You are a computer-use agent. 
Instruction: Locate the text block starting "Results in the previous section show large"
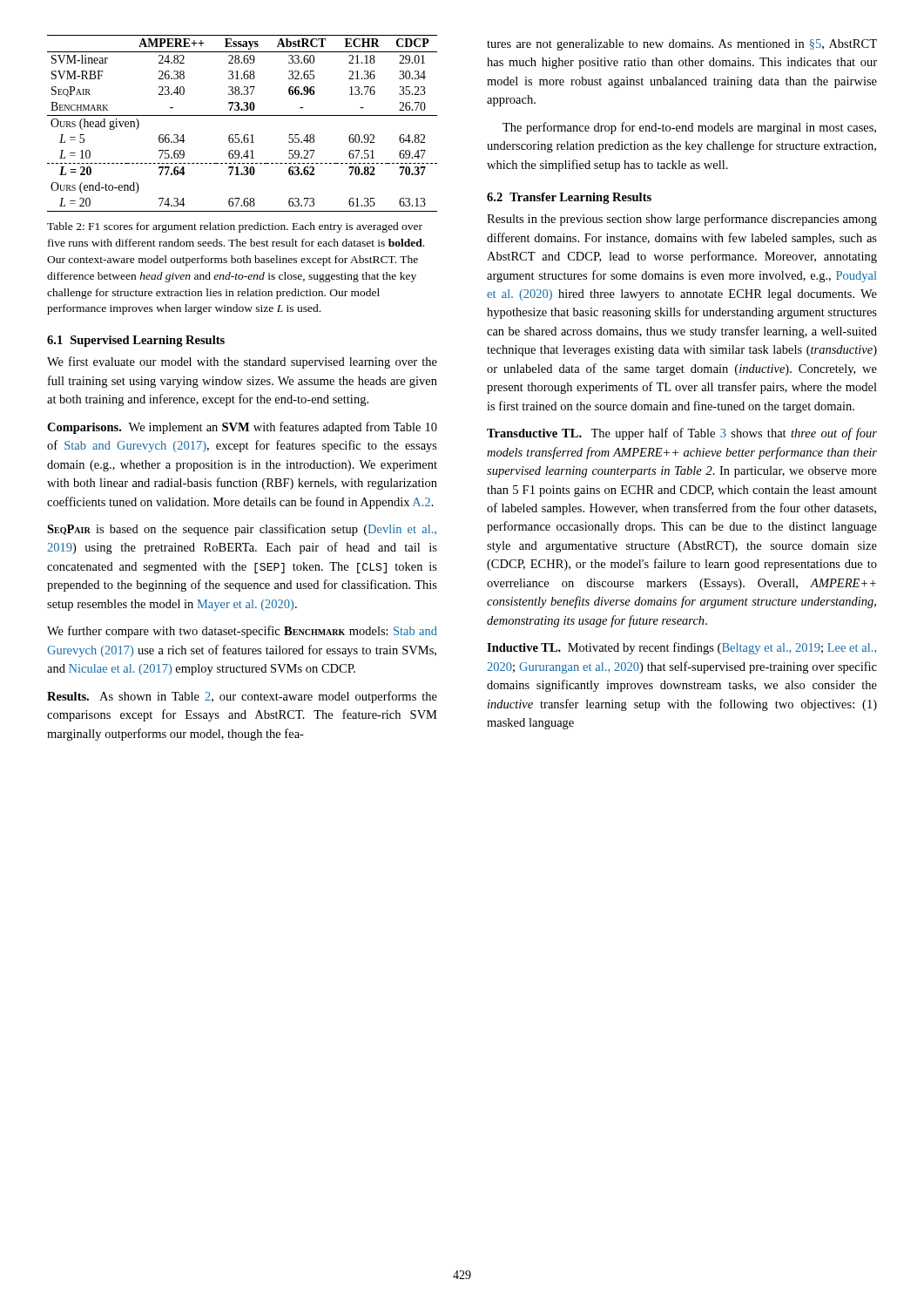pyautogui.click(x=682, y=471)
